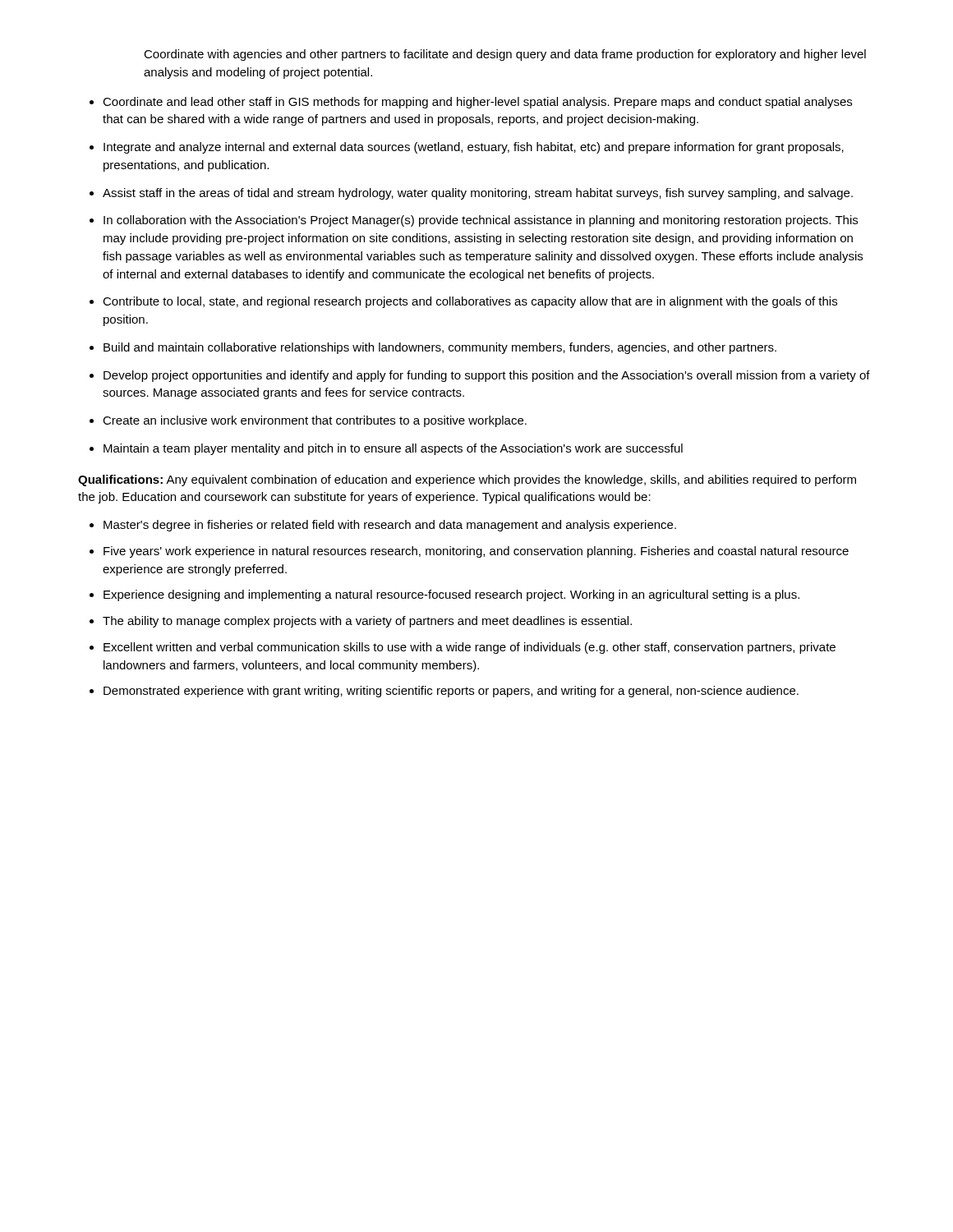Find the block on this page that starts "Five years' work experience in natural resources research,"
The image size is (953, 1232).
[x=476, y=559]
